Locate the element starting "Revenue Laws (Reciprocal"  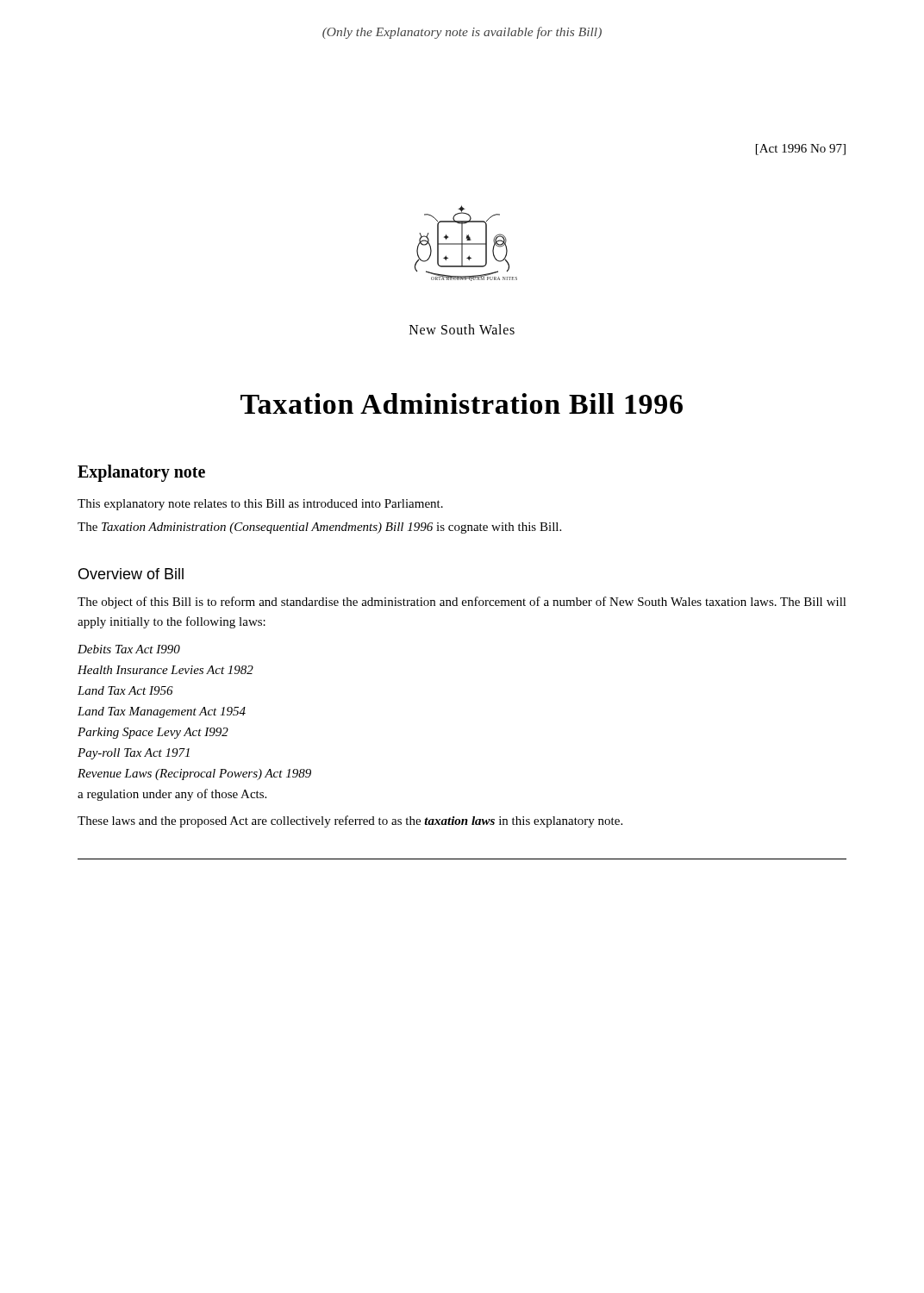click(x=194, y=773)
